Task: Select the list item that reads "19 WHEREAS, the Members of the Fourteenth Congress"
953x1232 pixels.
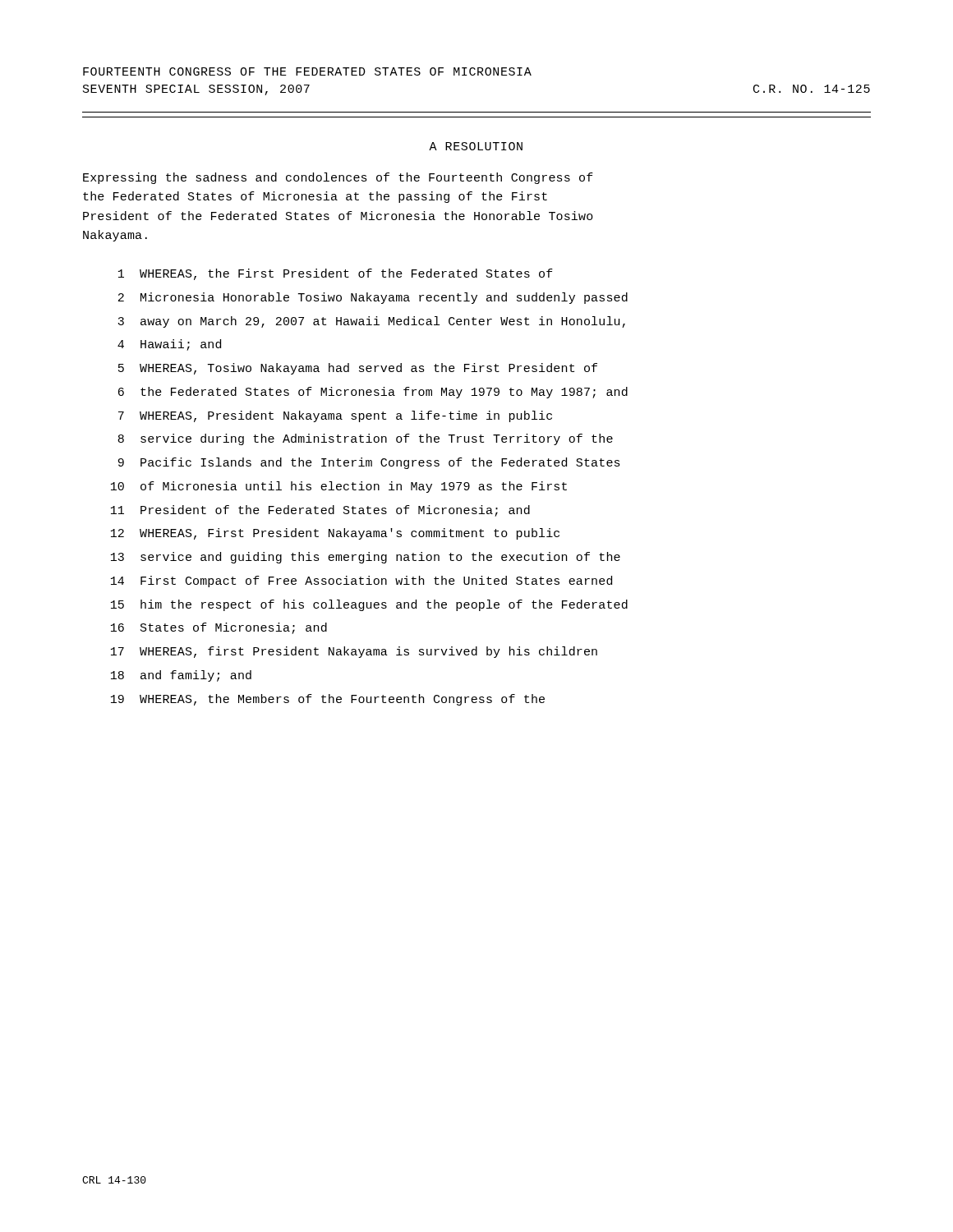Action: point(476,700)
